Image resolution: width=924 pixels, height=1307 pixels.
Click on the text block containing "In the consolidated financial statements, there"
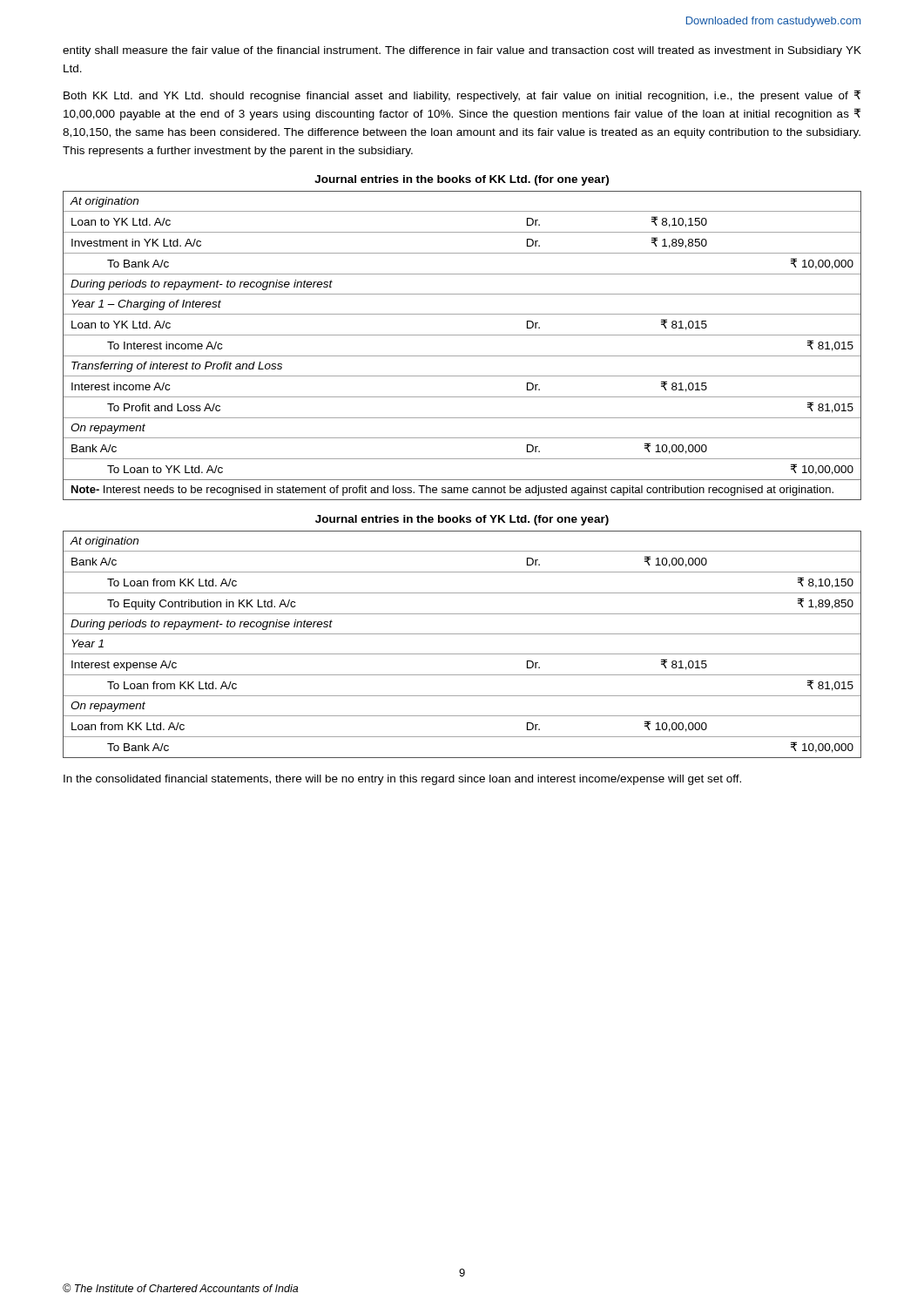pos(402,778)
